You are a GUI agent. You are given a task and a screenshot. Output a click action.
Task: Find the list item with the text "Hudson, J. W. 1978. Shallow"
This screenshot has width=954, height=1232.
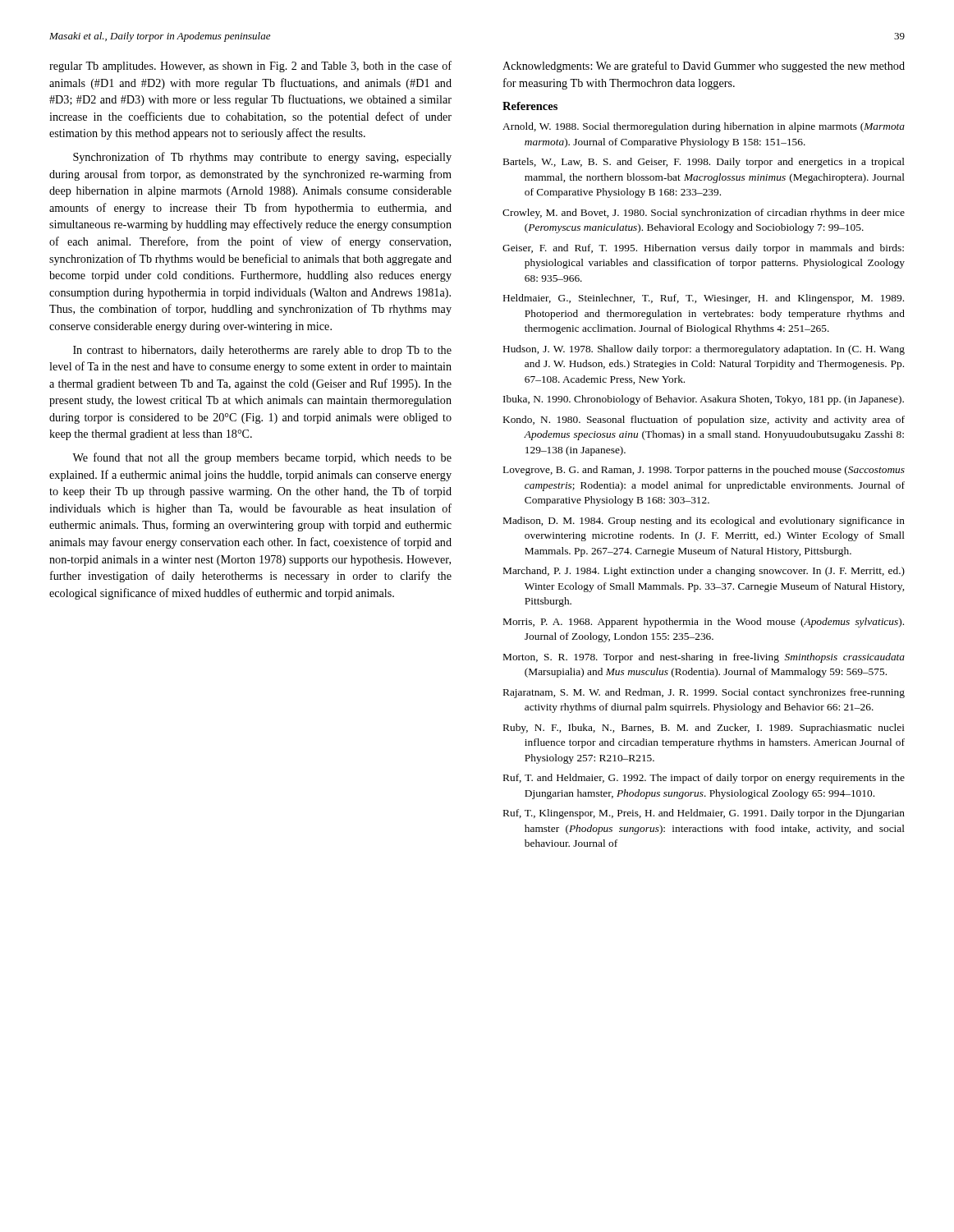pyautogui.click(x=704, y=364)
